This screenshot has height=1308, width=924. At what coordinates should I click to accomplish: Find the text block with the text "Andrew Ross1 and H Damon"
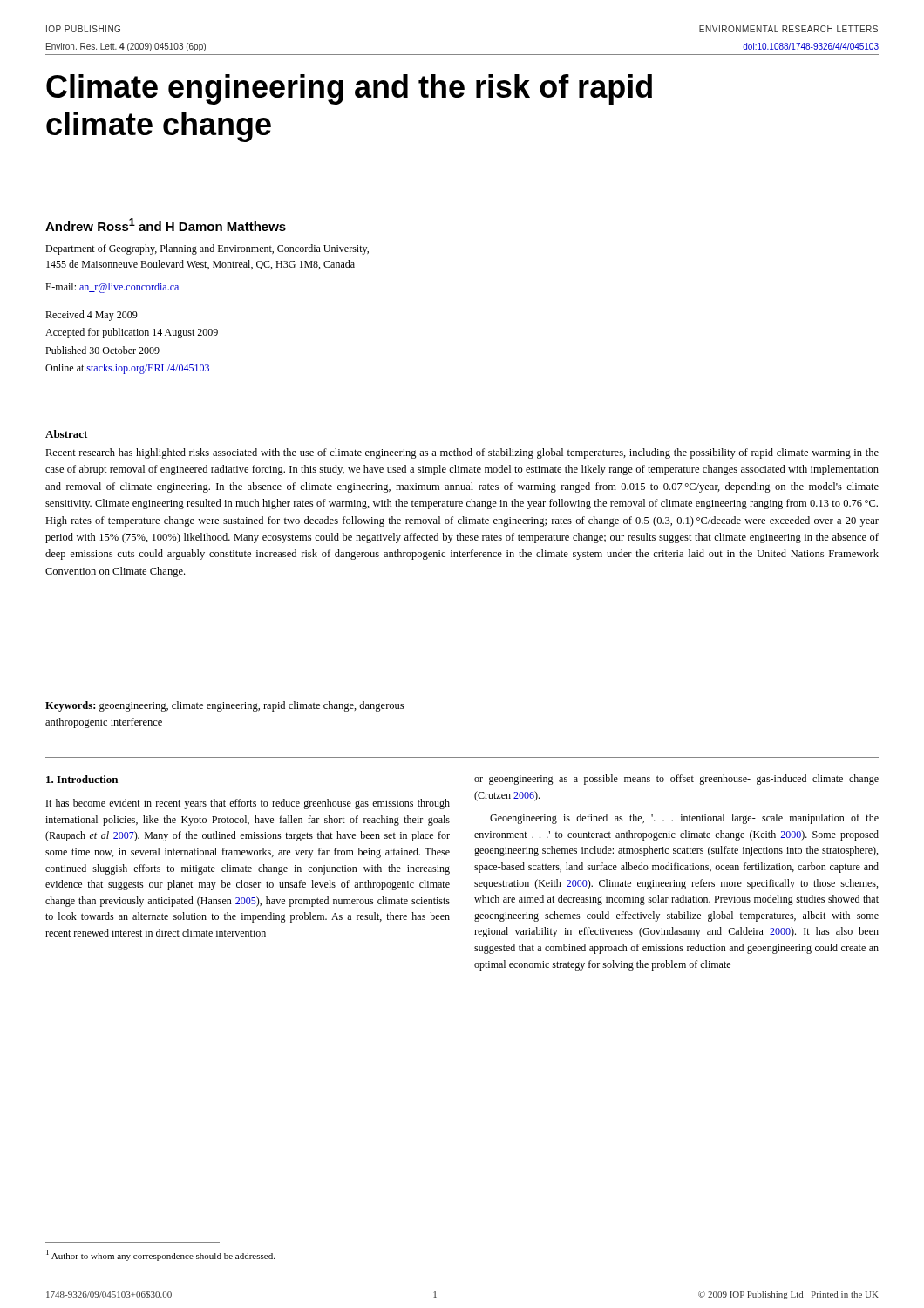coord(166,225)
